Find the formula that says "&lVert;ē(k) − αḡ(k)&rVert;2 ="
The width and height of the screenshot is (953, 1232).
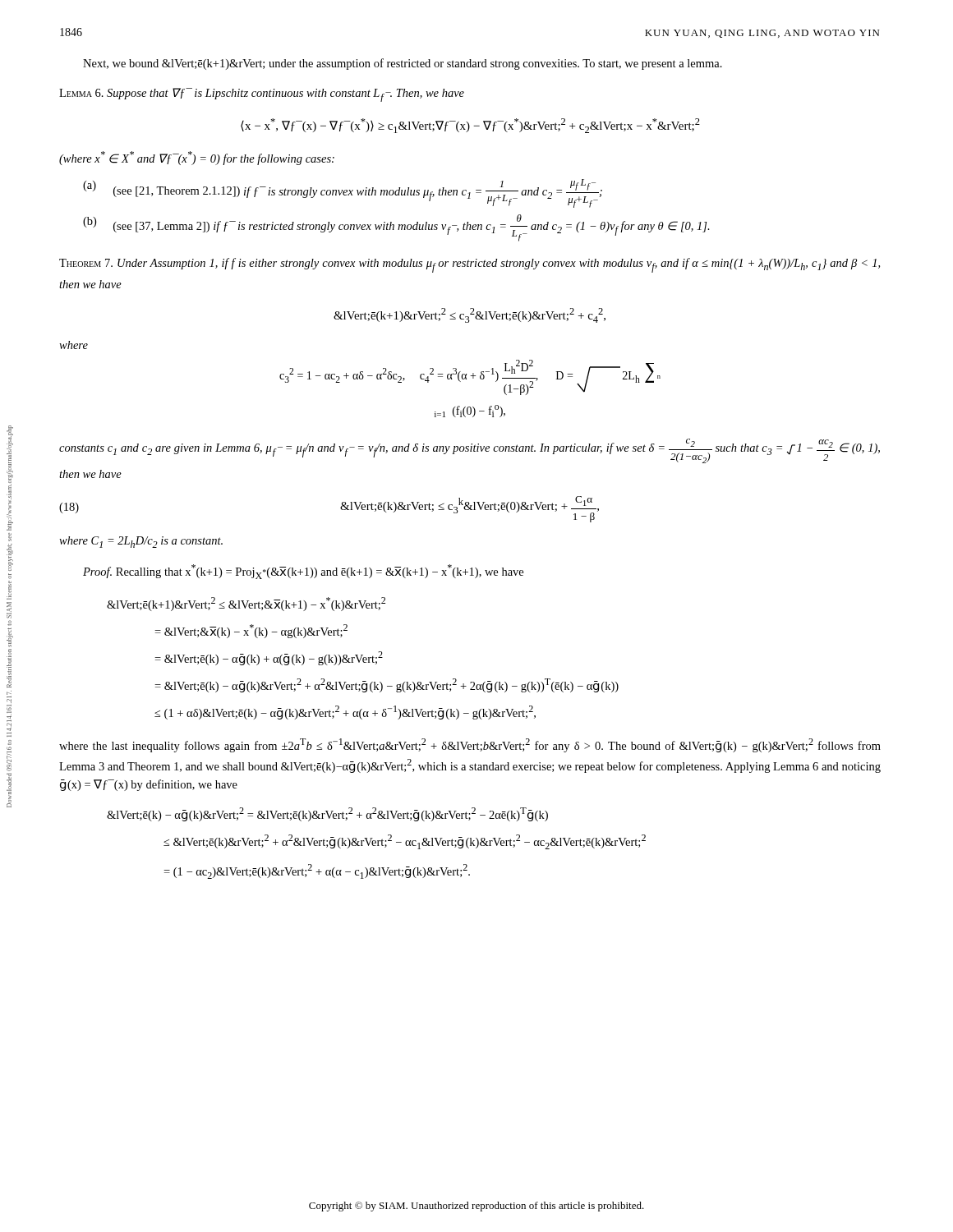tap(376, 843)
